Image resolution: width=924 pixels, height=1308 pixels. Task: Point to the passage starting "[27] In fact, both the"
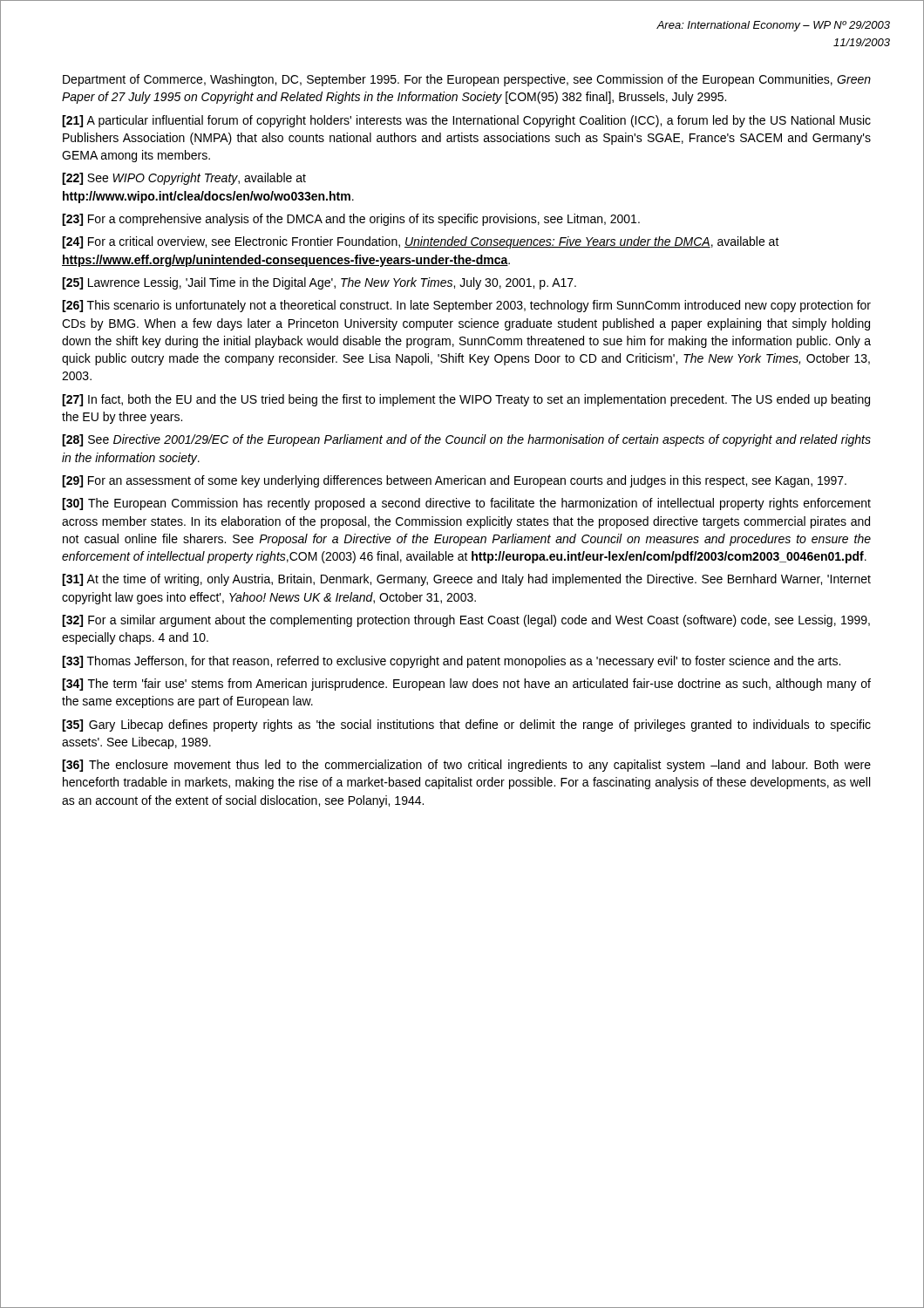click(x=466, y=408)
